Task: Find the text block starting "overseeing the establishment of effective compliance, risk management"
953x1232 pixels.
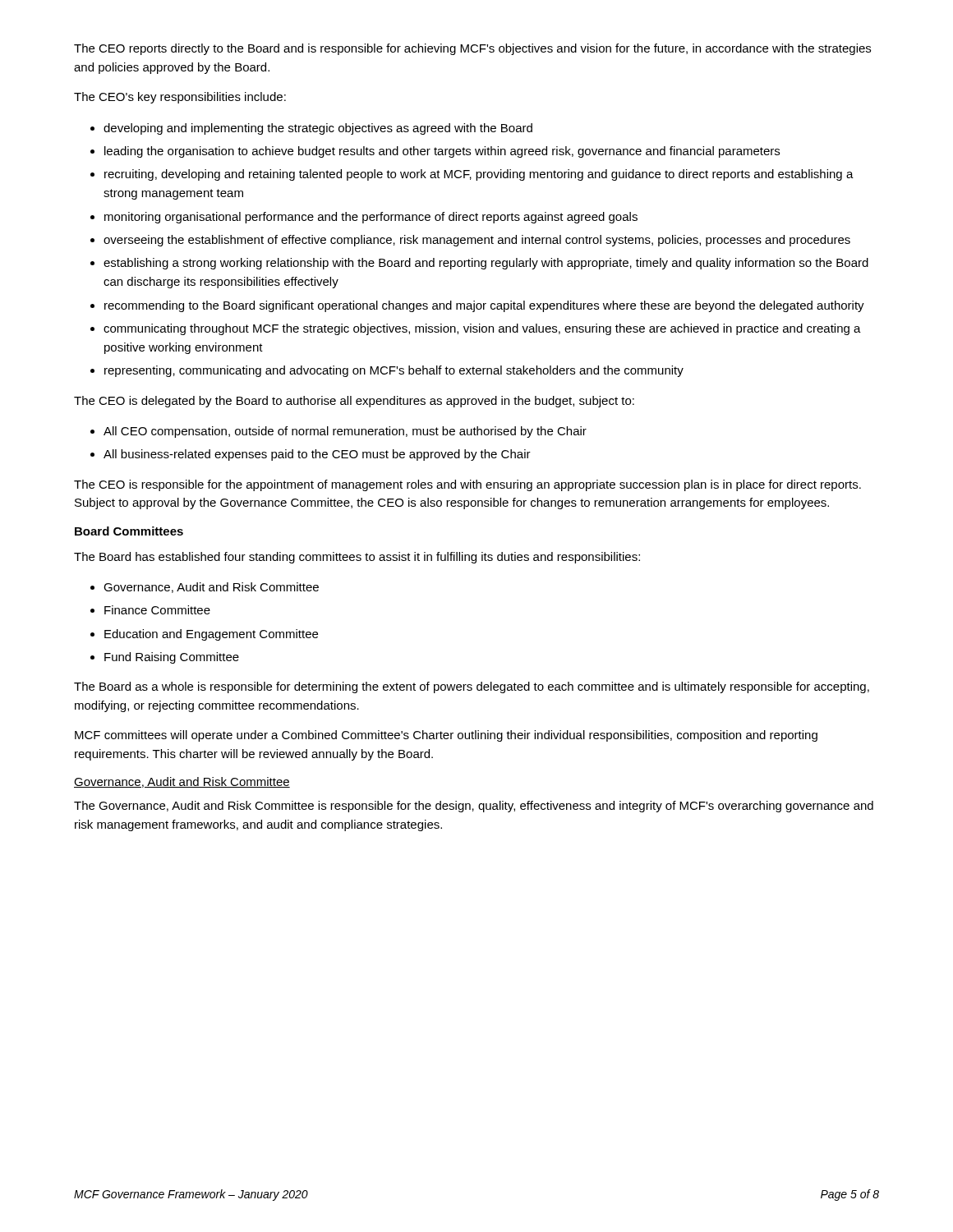Action: pos(477,239)
